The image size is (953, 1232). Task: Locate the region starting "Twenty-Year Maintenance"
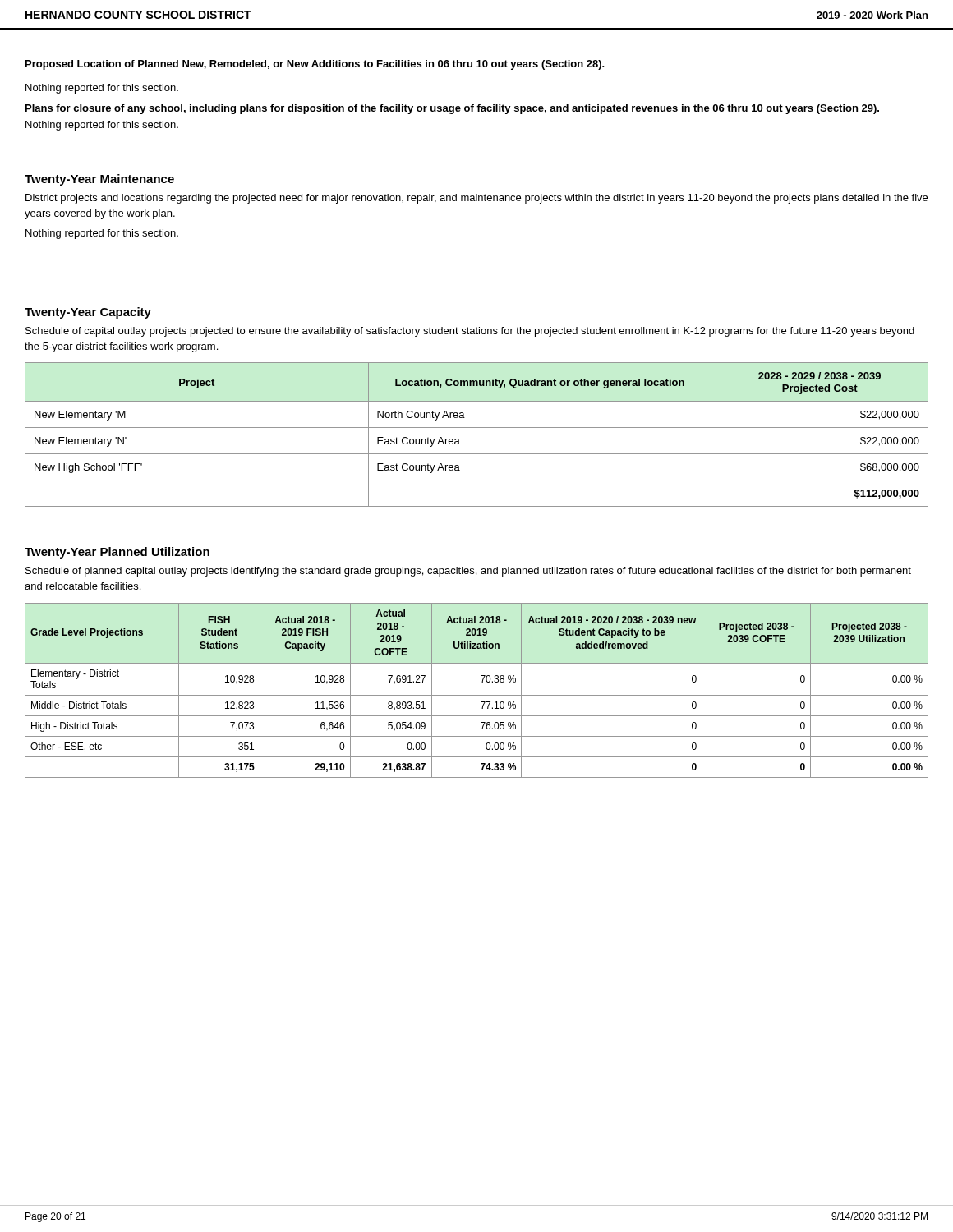100,179
